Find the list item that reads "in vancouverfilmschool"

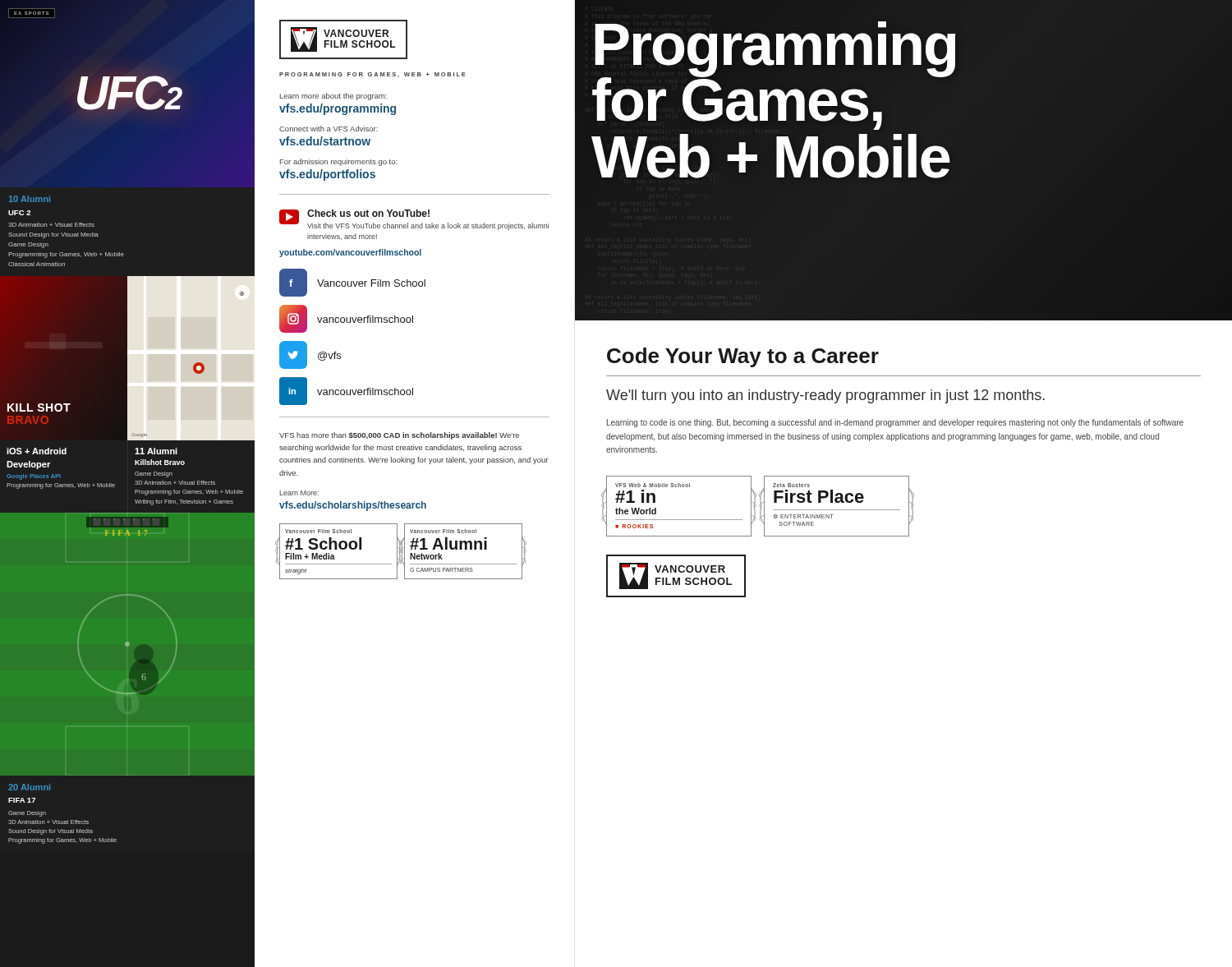pyautogui.click(x=347, y=391)
